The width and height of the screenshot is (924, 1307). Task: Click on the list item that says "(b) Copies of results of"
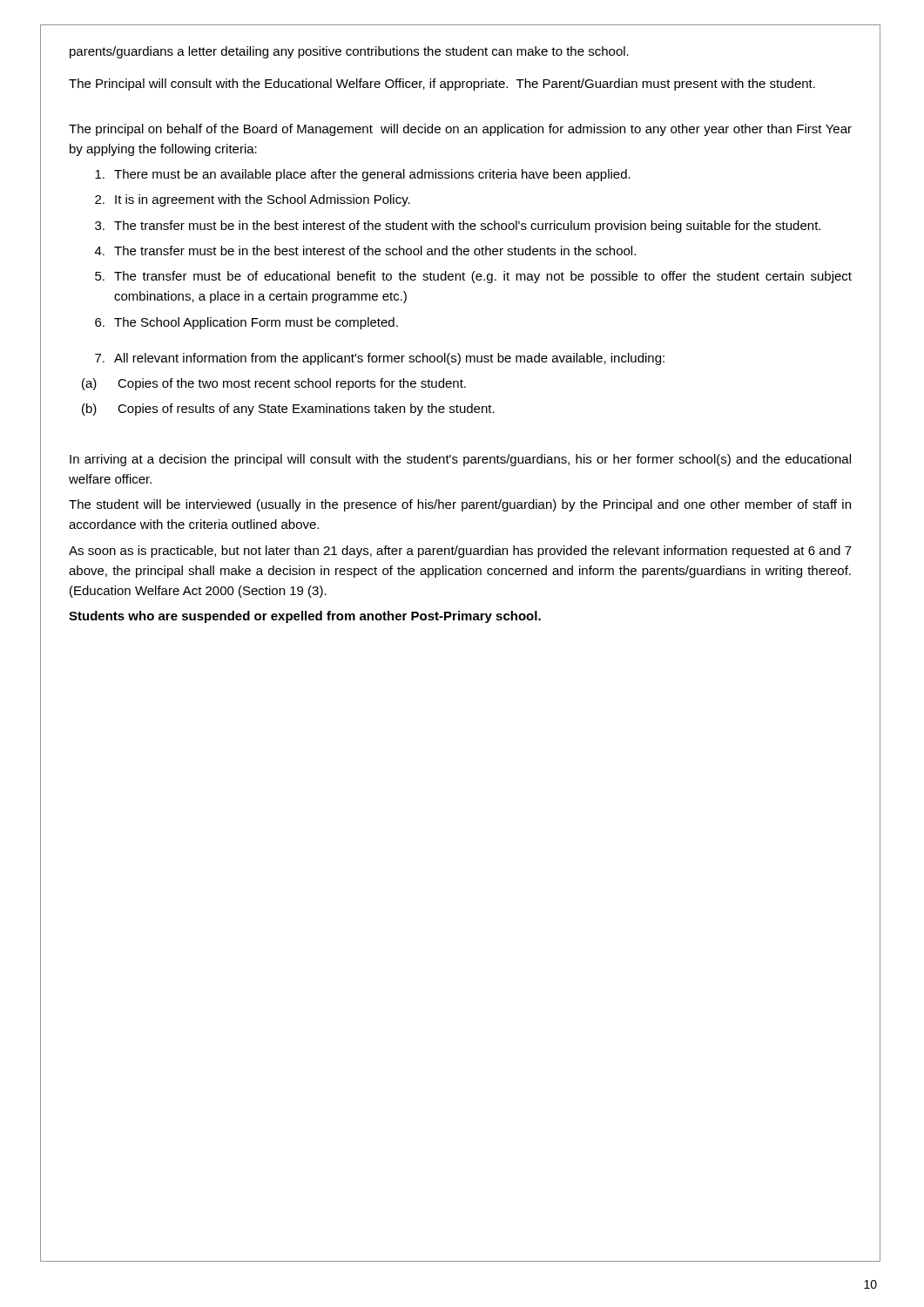[460, 409]
